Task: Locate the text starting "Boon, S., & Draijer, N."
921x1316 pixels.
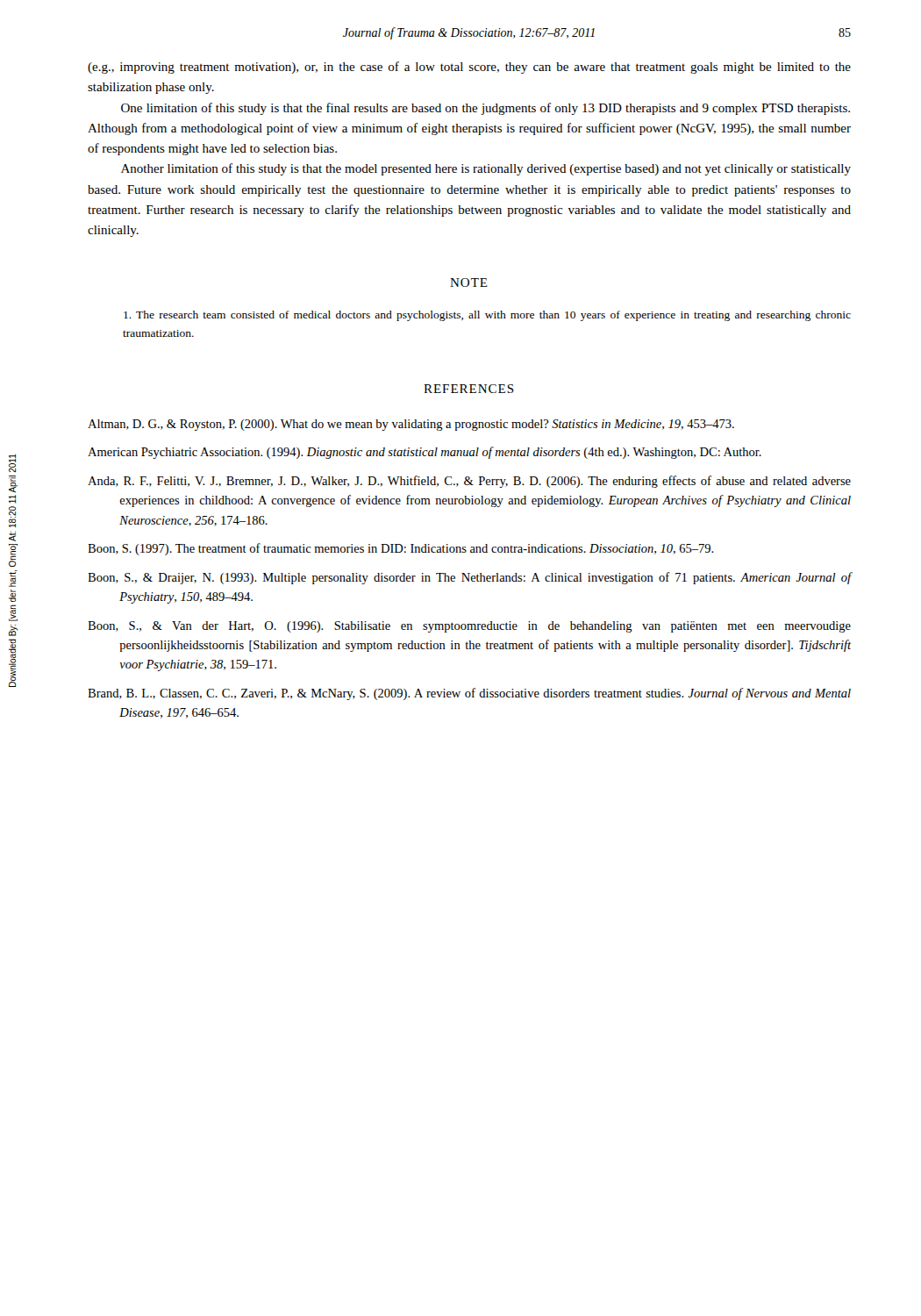Action: 469,587
